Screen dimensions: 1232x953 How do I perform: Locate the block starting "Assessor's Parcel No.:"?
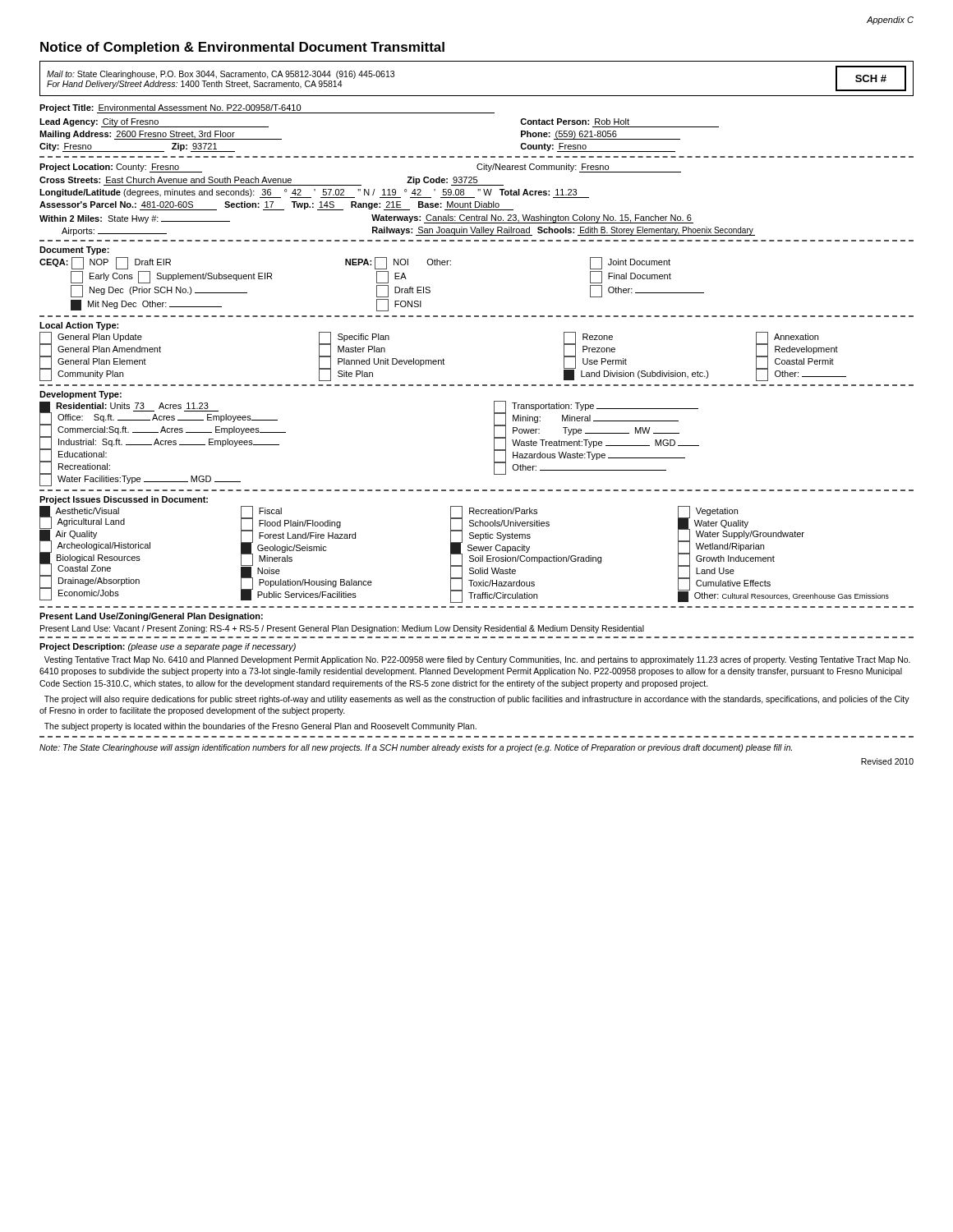tap(277, 205)
